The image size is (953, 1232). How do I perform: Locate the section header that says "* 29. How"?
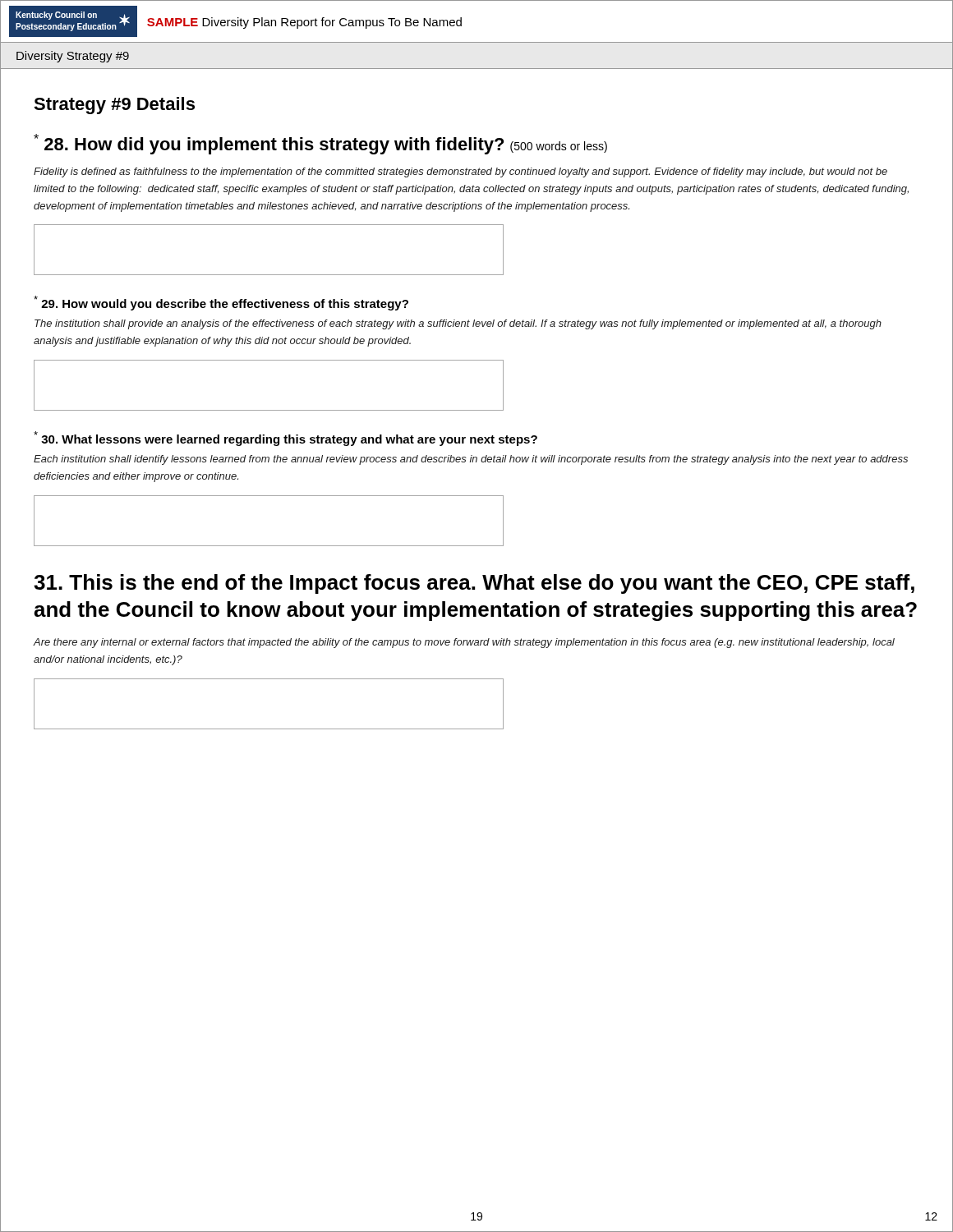221,302
